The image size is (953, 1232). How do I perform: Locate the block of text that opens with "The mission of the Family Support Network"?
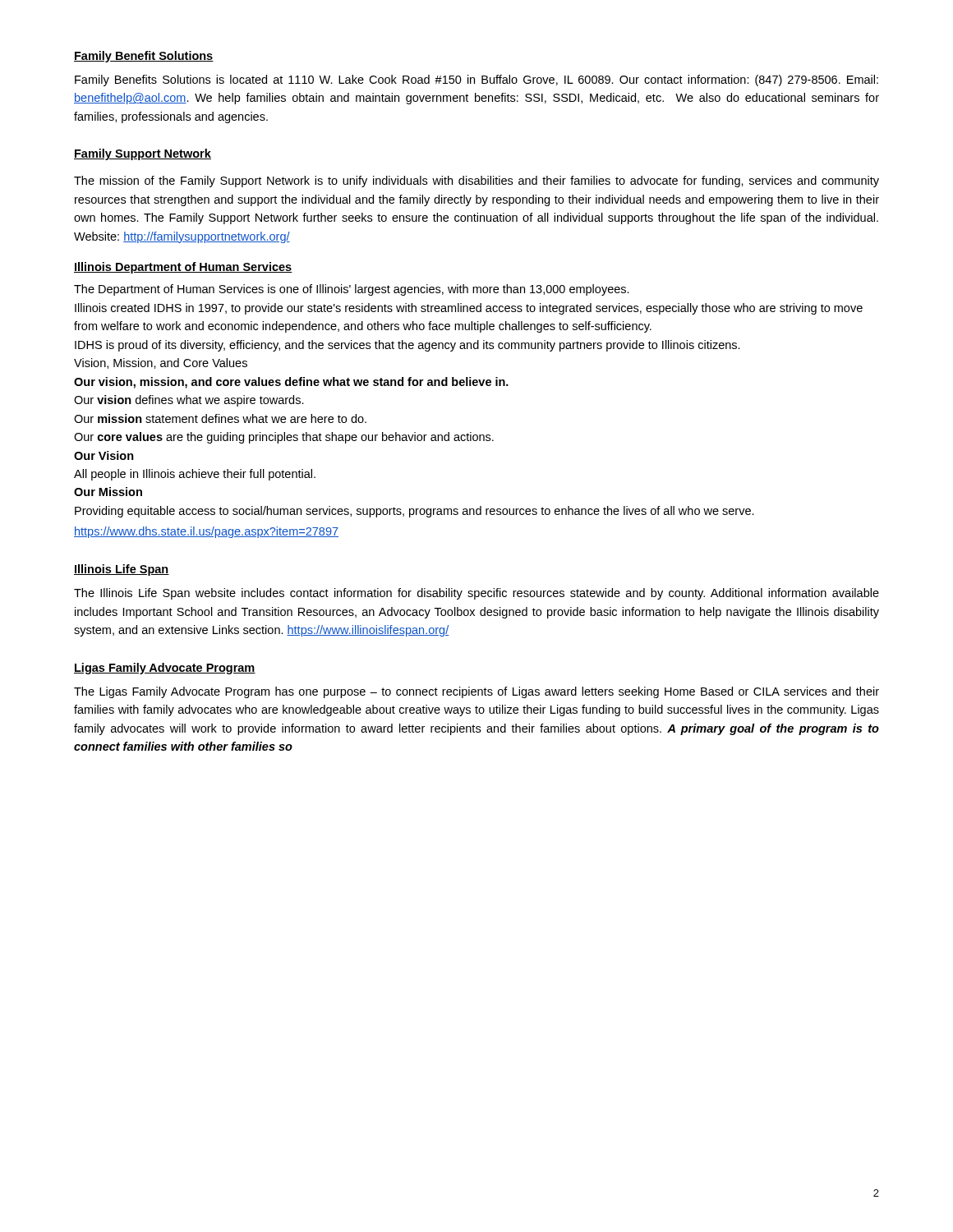(x=476, y=209)
